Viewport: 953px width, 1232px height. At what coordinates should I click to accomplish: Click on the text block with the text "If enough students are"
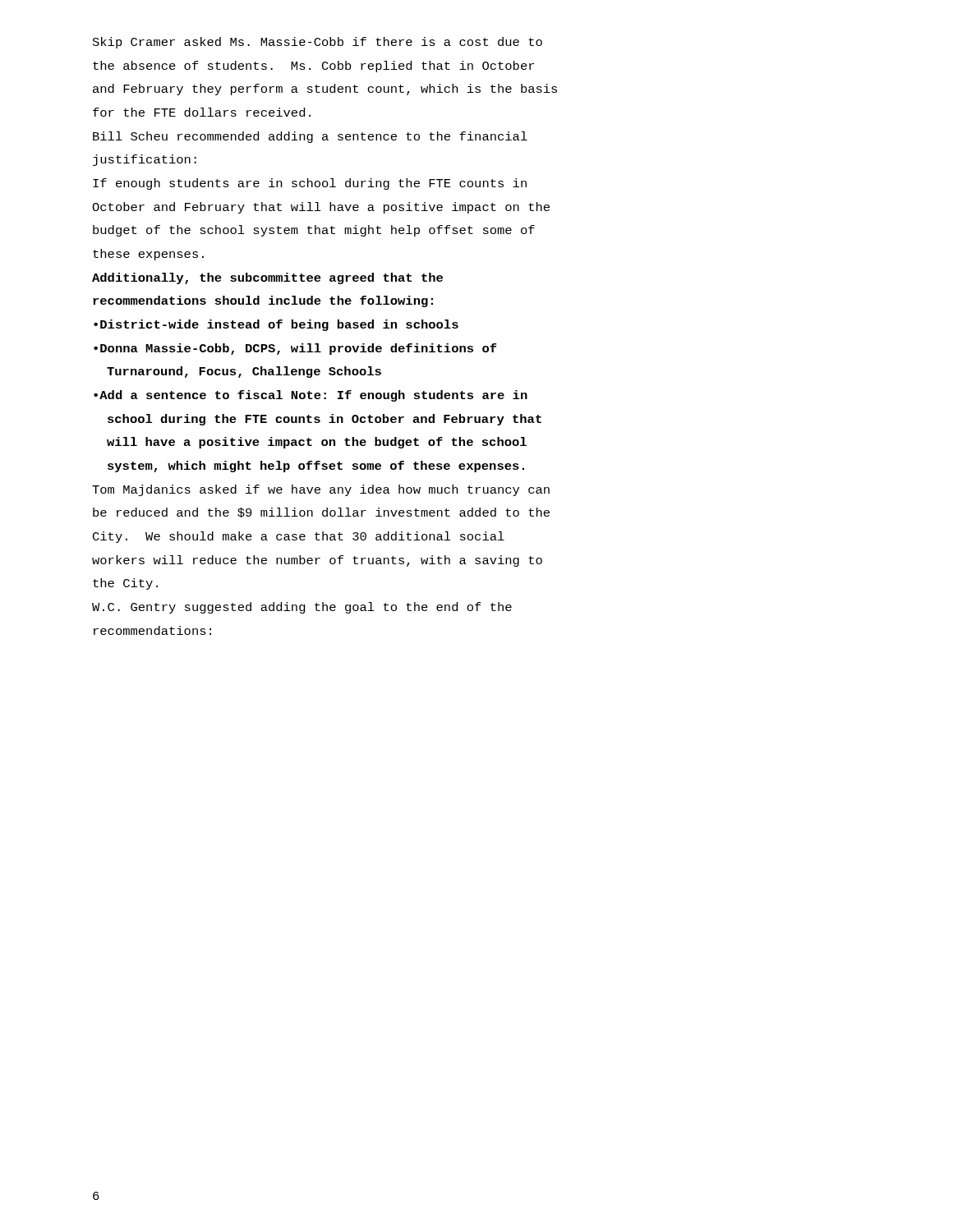click(321, 219)
